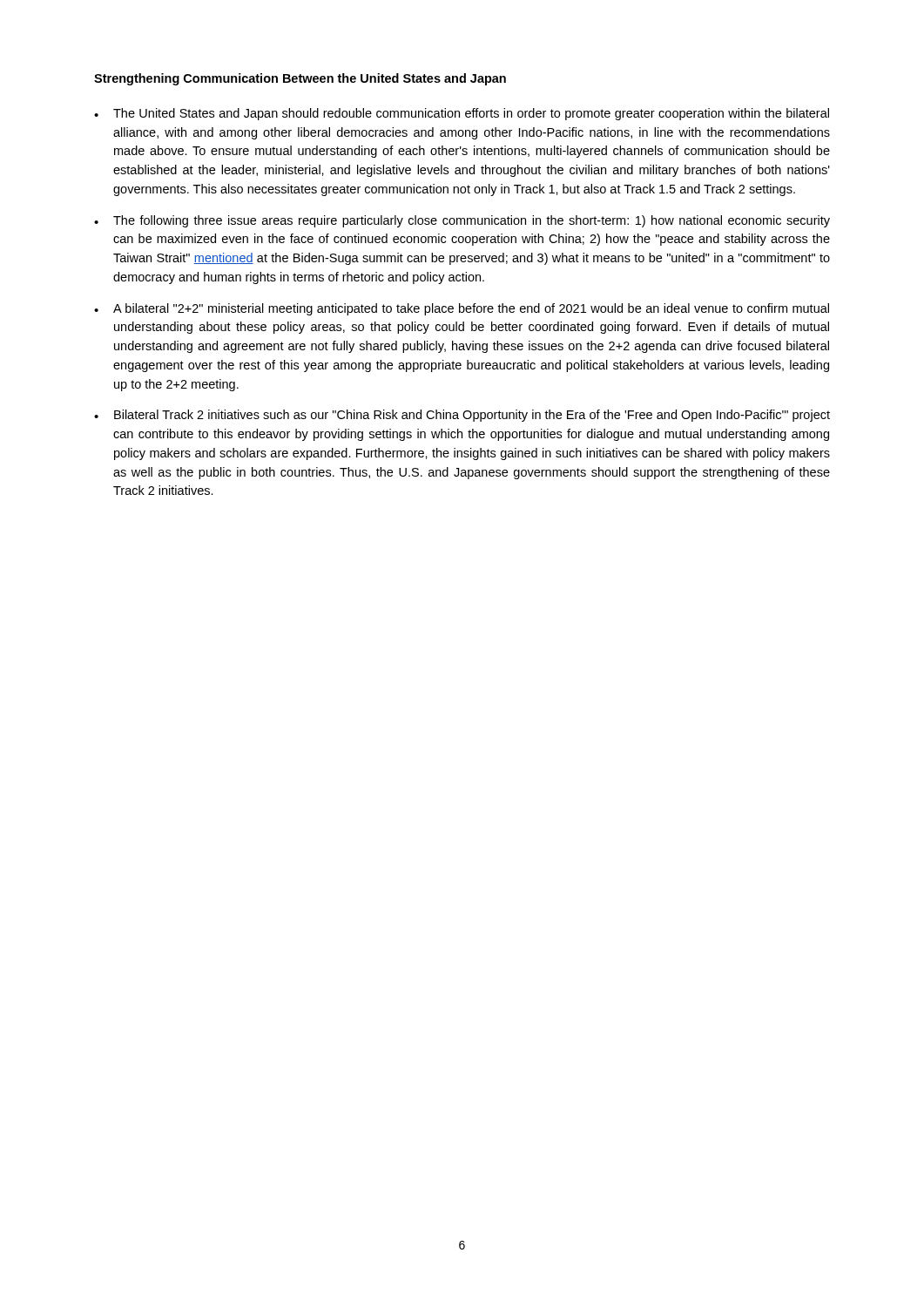The width and height of the screenshot is (924, 1307).
Task: Locate the text block starting "• The following"
Action: 462,249
